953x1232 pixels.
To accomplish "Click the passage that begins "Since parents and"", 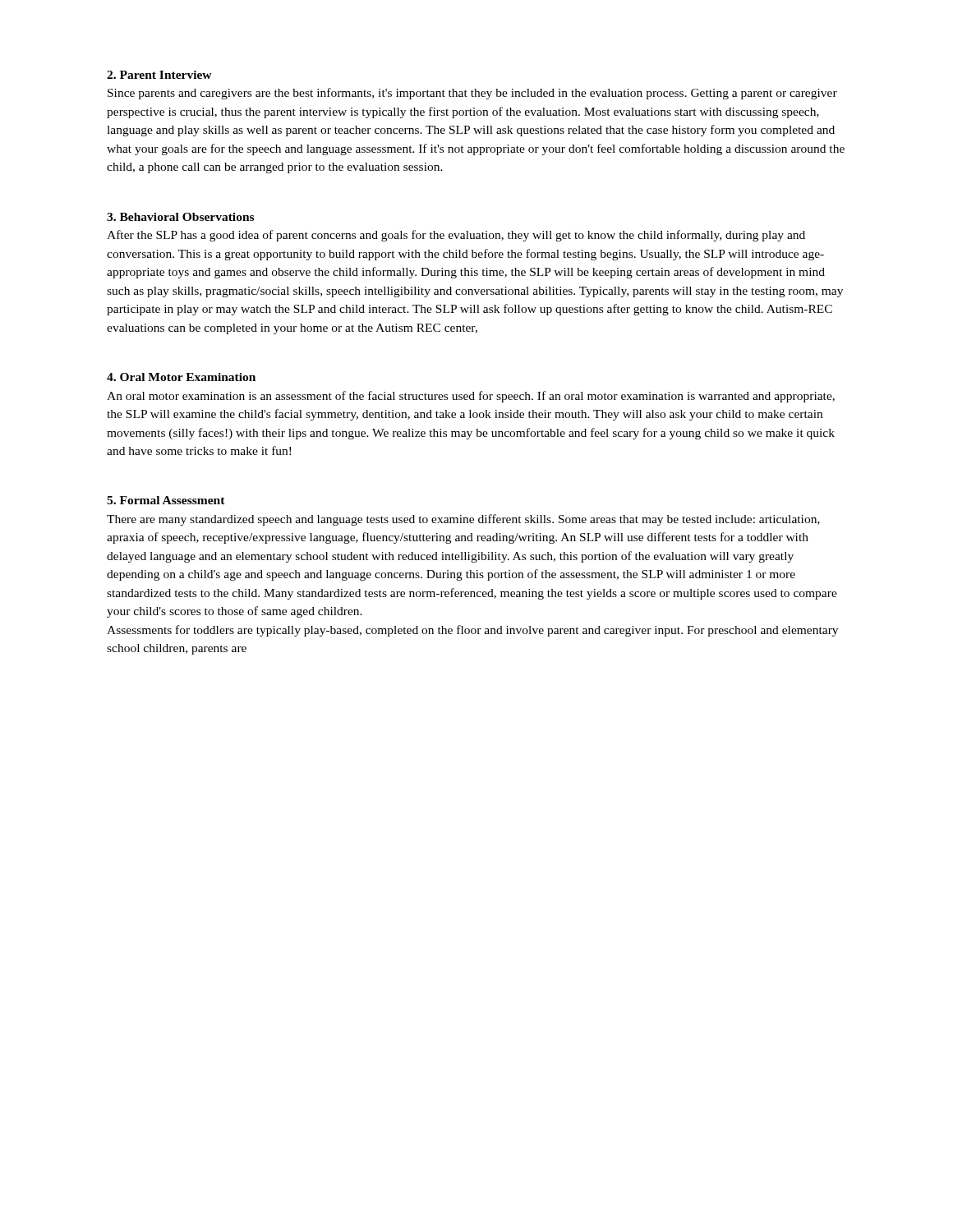I will 476,130.
